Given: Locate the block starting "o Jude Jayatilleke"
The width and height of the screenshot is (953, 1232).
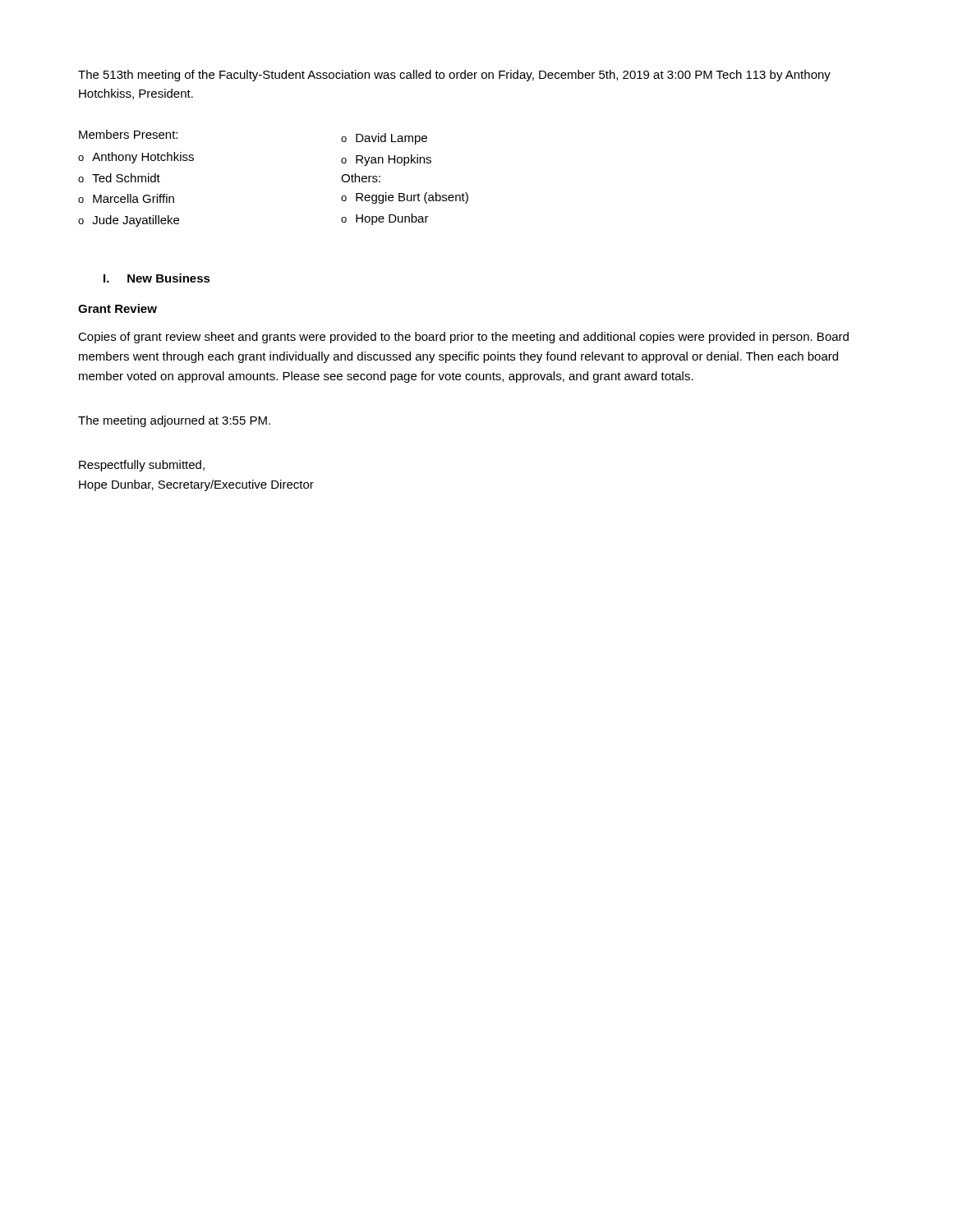Looking at the screenshot, I should 129,221.
